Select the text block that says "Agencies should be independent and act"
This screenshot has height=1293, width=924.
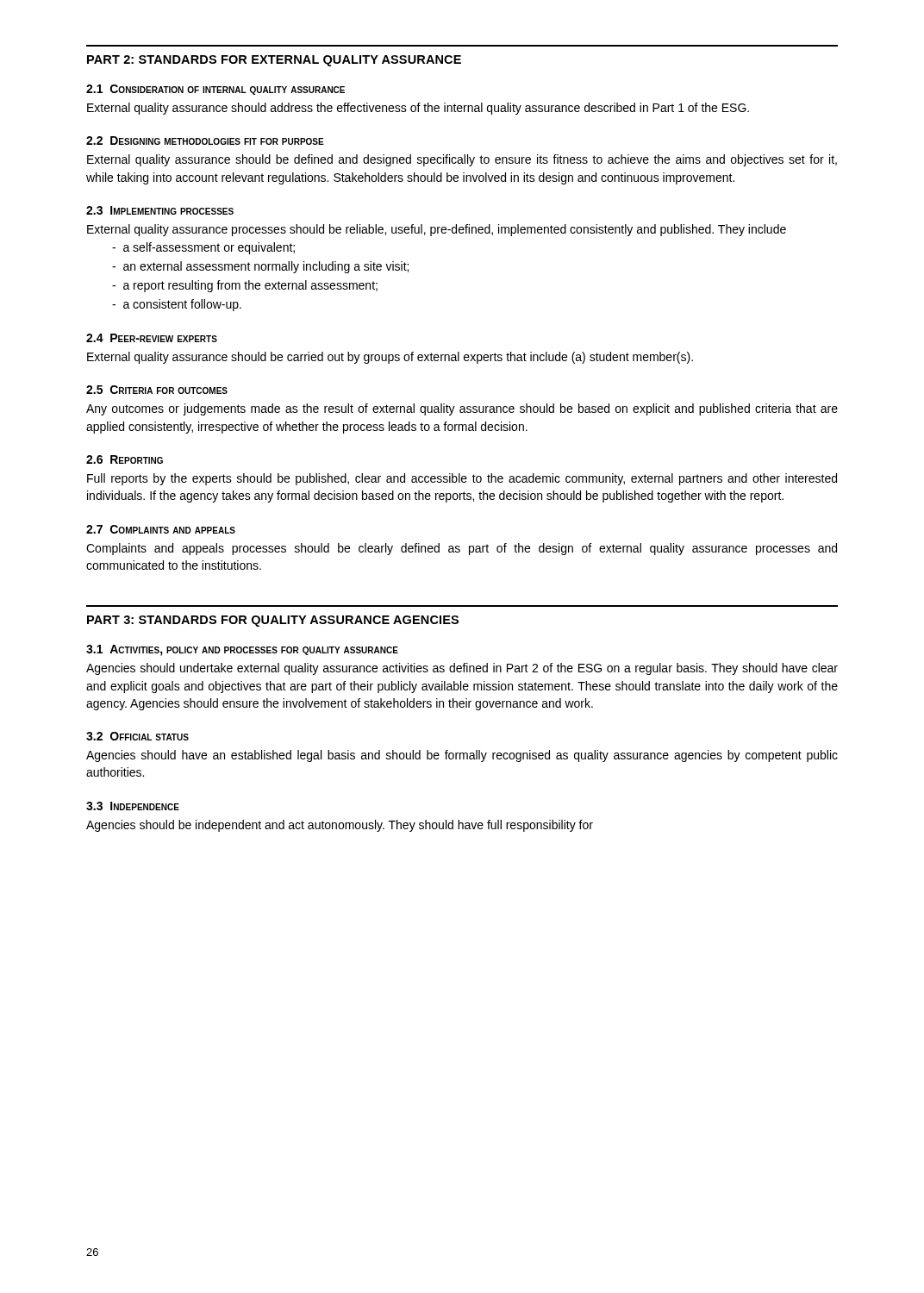340,825
